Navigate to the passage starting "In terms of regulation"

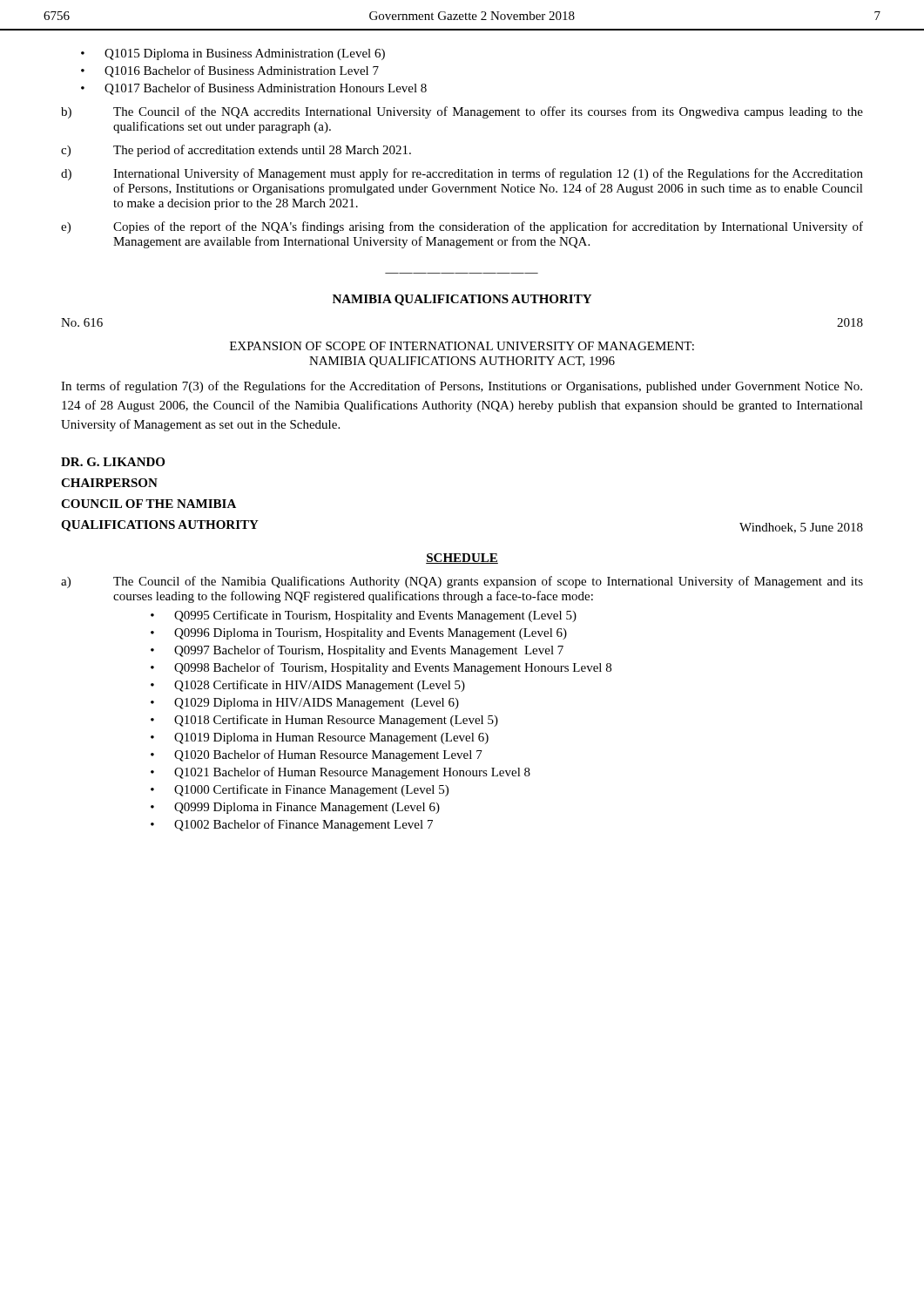point(462,405)
